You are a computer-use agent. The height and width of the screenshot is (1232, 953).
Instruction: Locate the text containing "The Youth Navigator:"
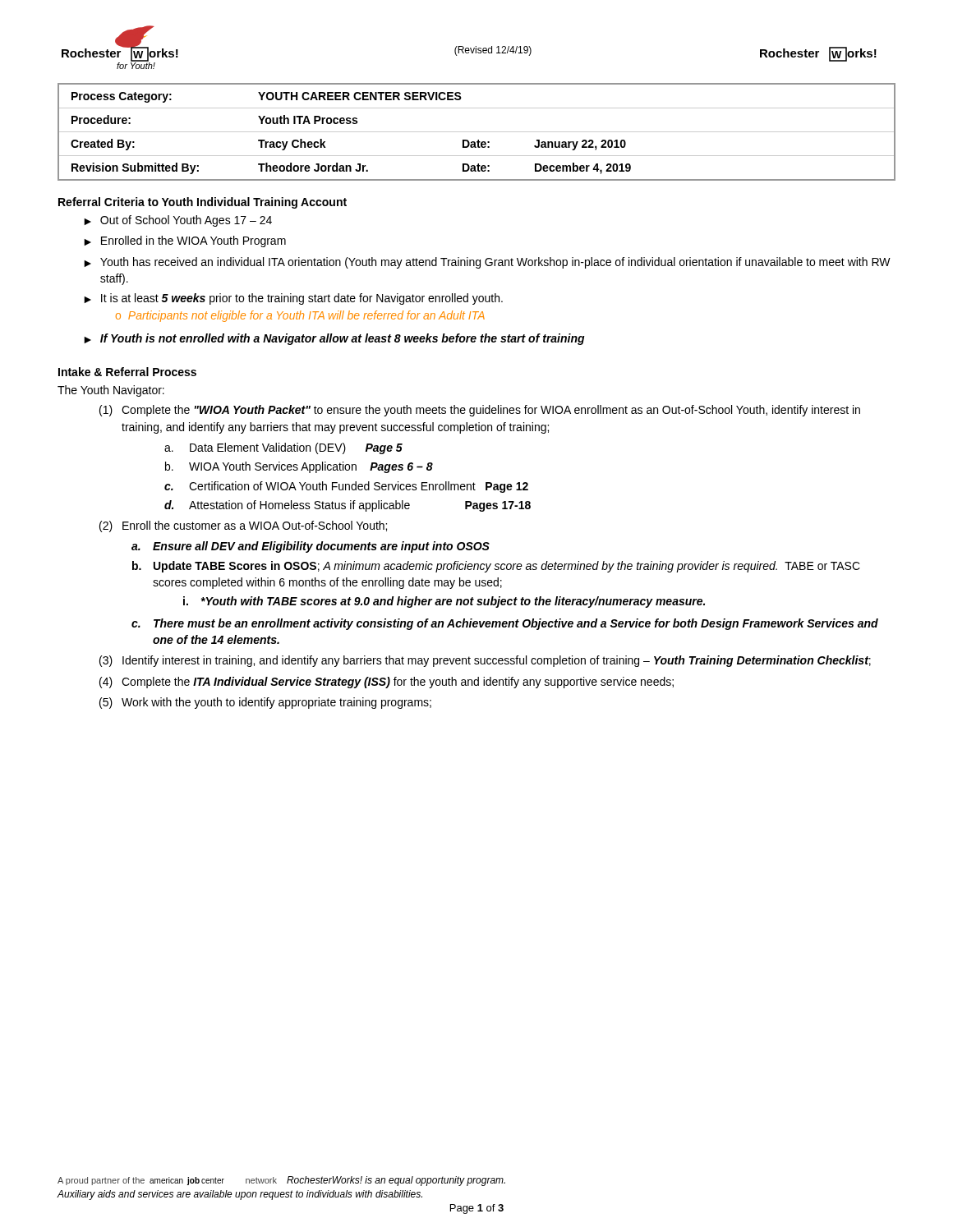(111, 390)
